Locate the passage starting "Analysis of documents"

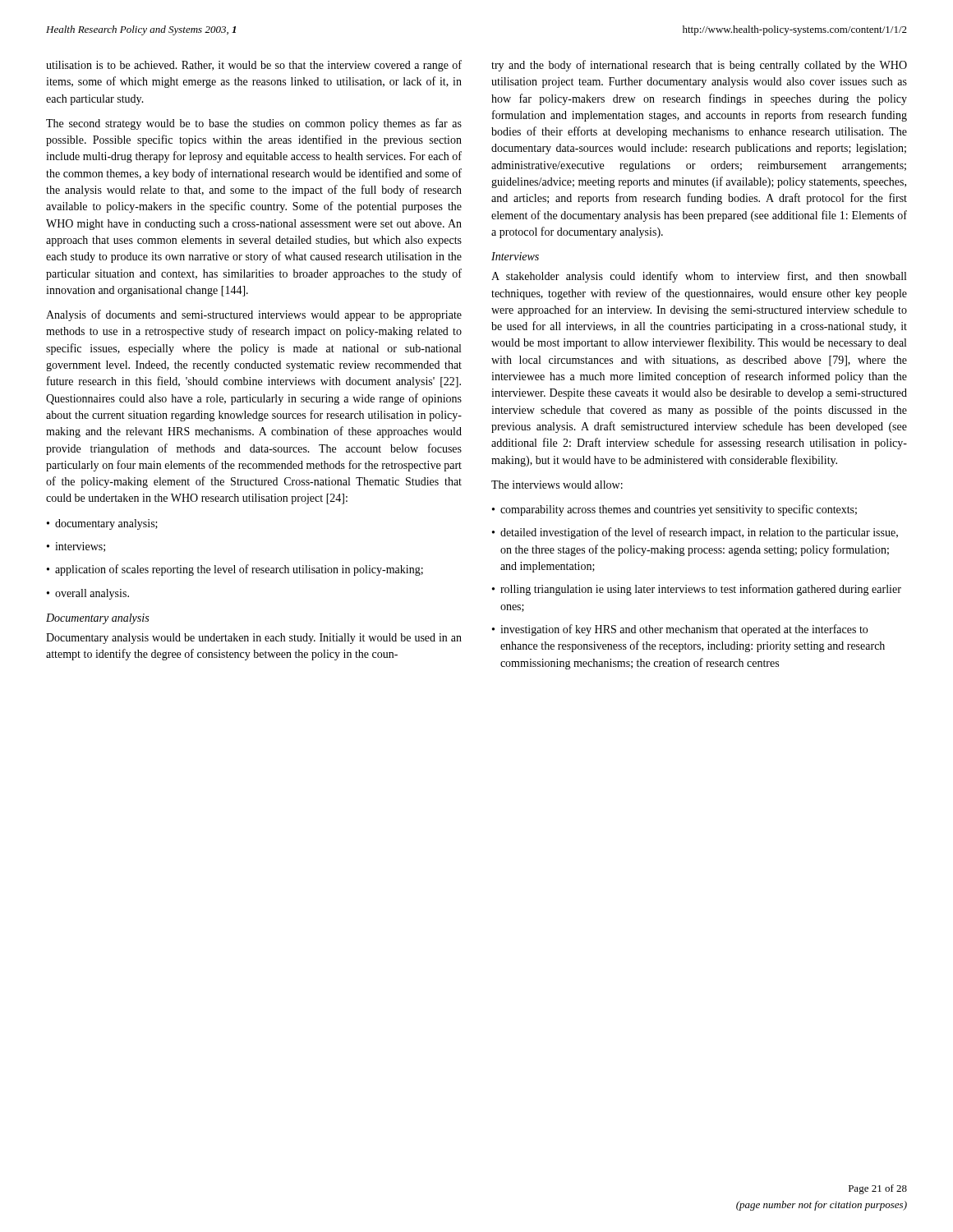coord(254,407)
